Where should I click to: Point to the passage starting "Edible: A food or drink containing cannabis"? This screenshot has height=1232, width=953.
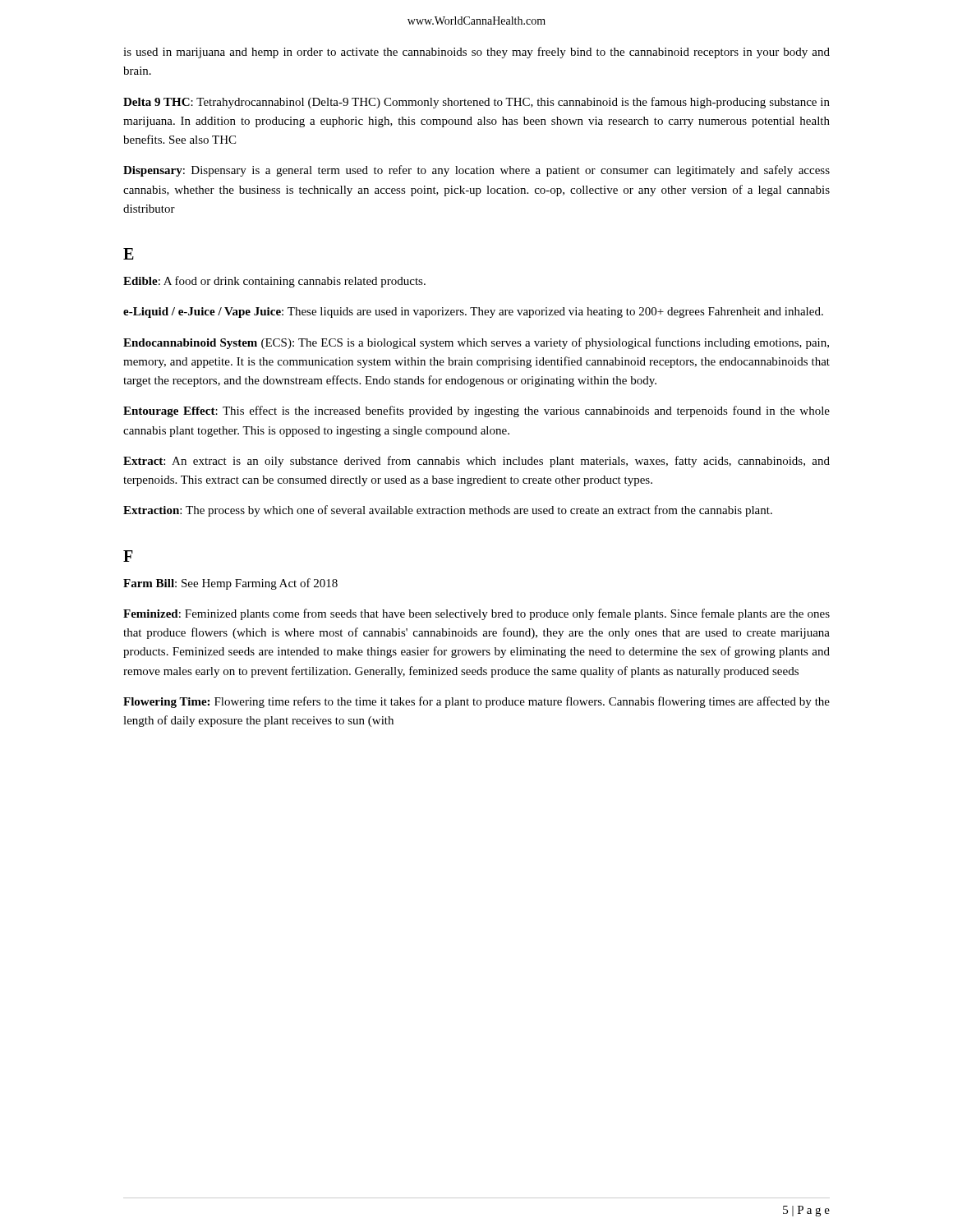pos(275,281)
